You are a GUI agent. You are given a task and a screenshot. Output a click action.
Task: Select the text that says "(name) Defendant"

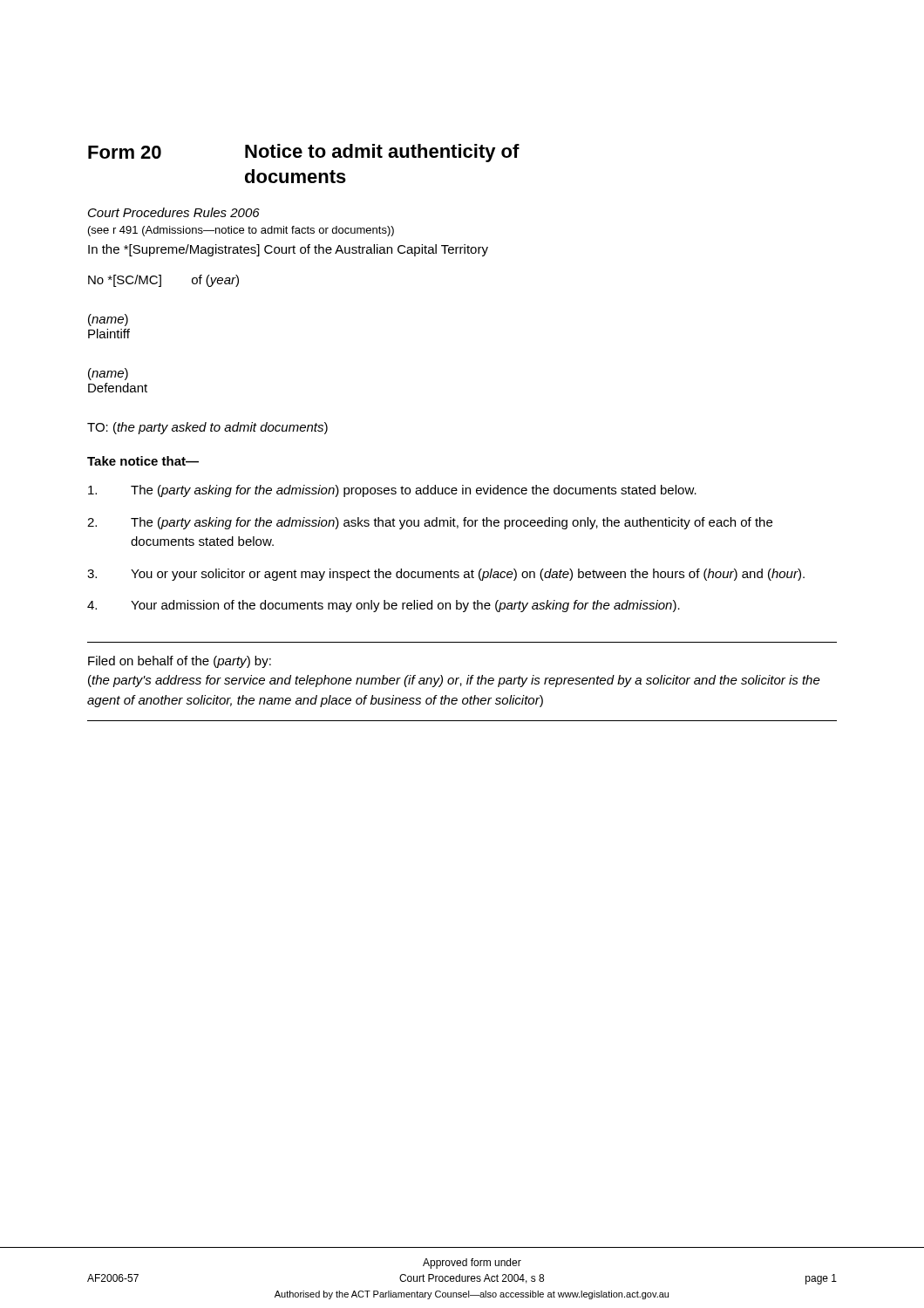tap(108, 374)
